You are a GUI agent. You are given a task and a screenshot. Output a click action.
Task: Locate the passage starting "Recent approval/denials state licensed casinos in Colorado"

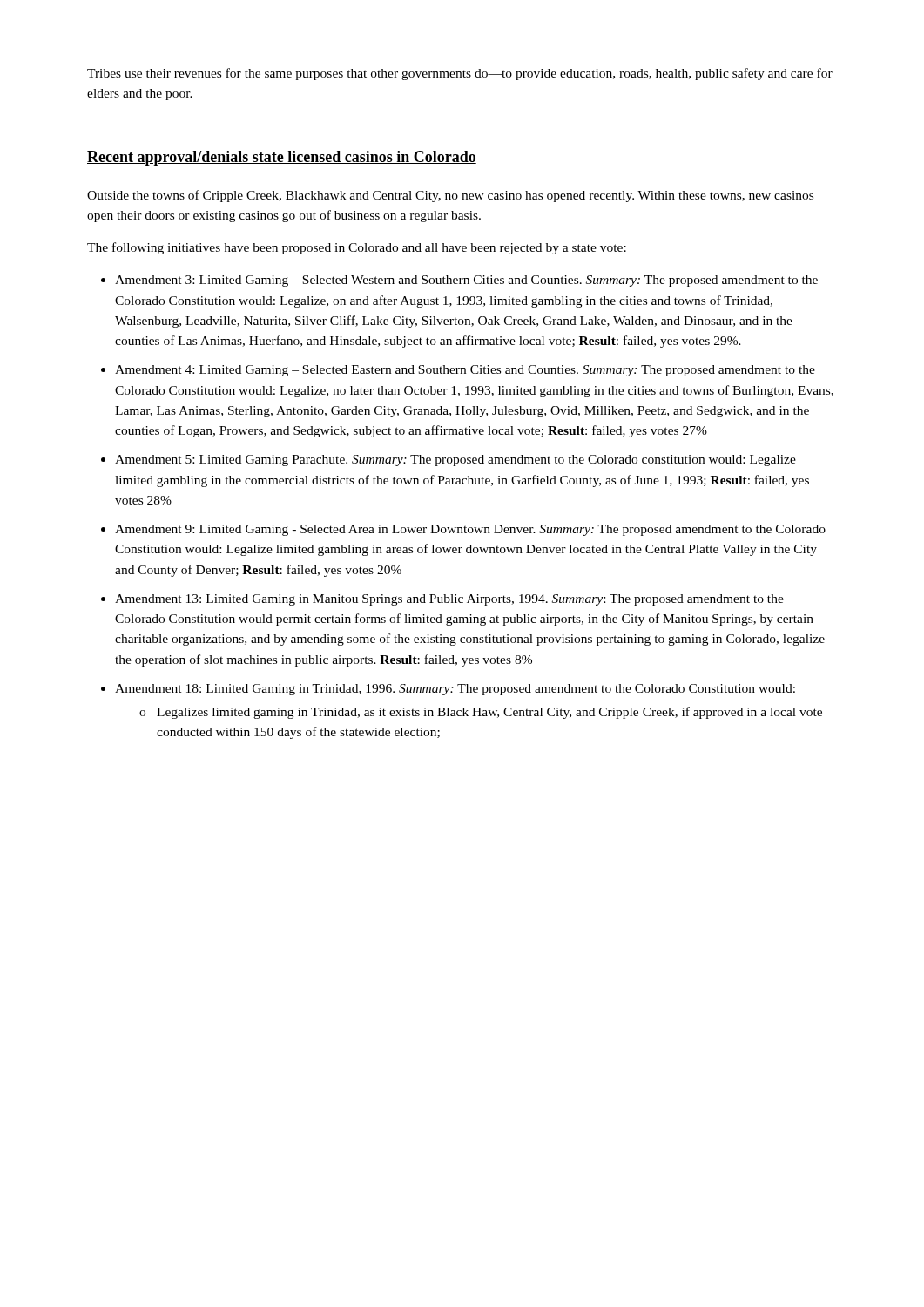point(282,156)
